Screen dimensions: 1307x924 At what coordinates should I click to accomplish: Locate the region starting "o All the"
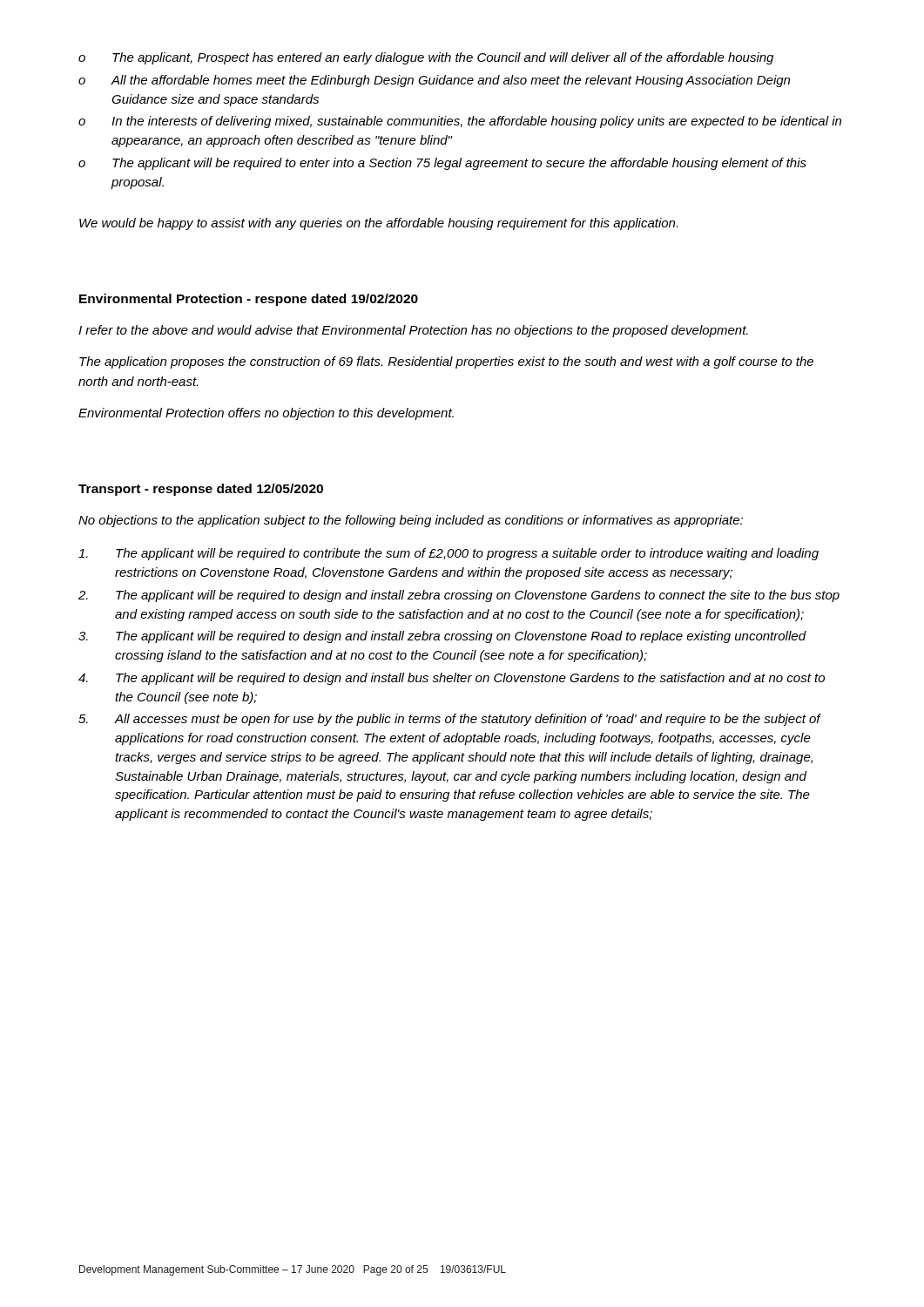point(462,89)
